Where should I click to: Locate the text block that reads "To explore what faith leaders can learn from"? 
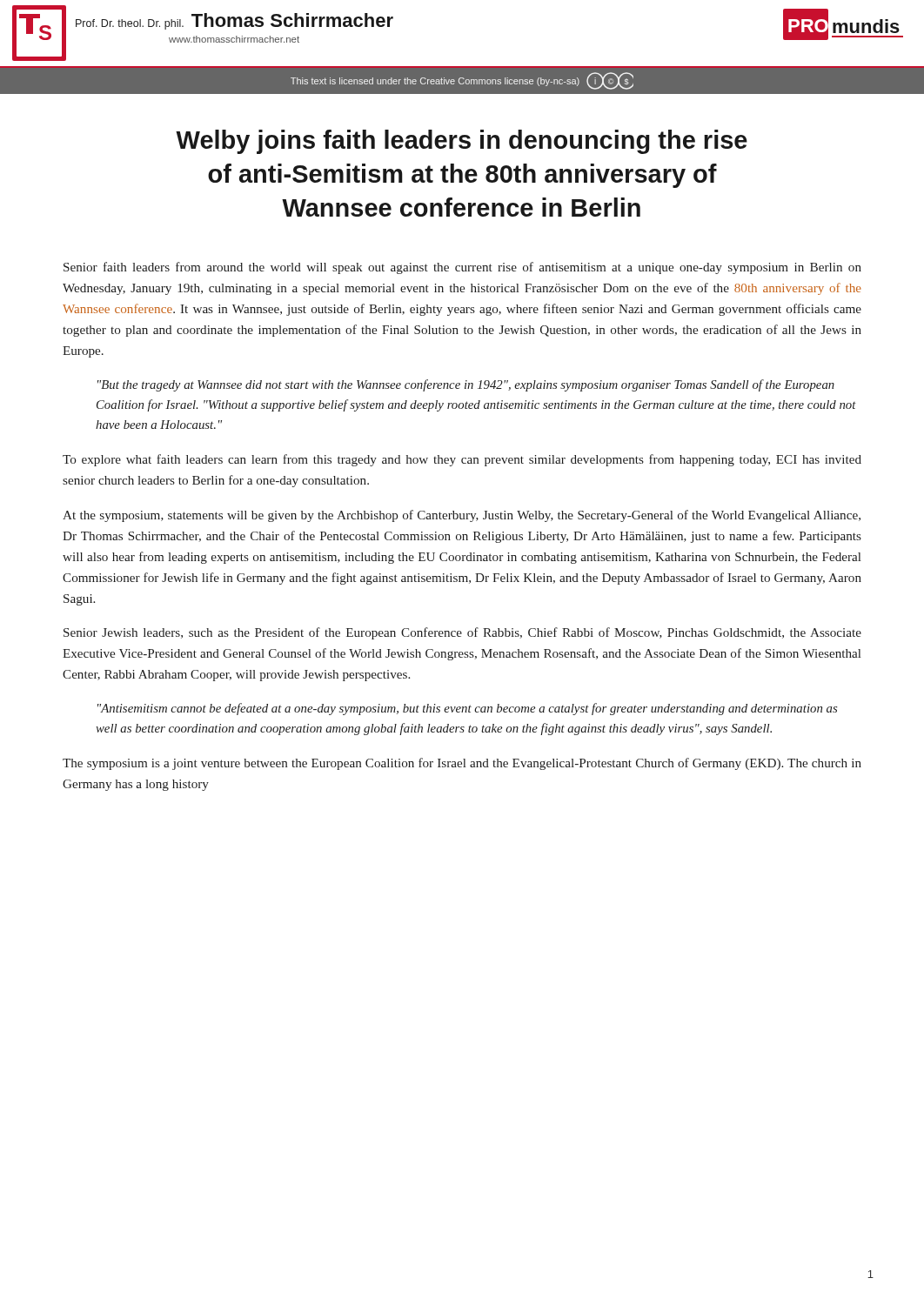462,470
